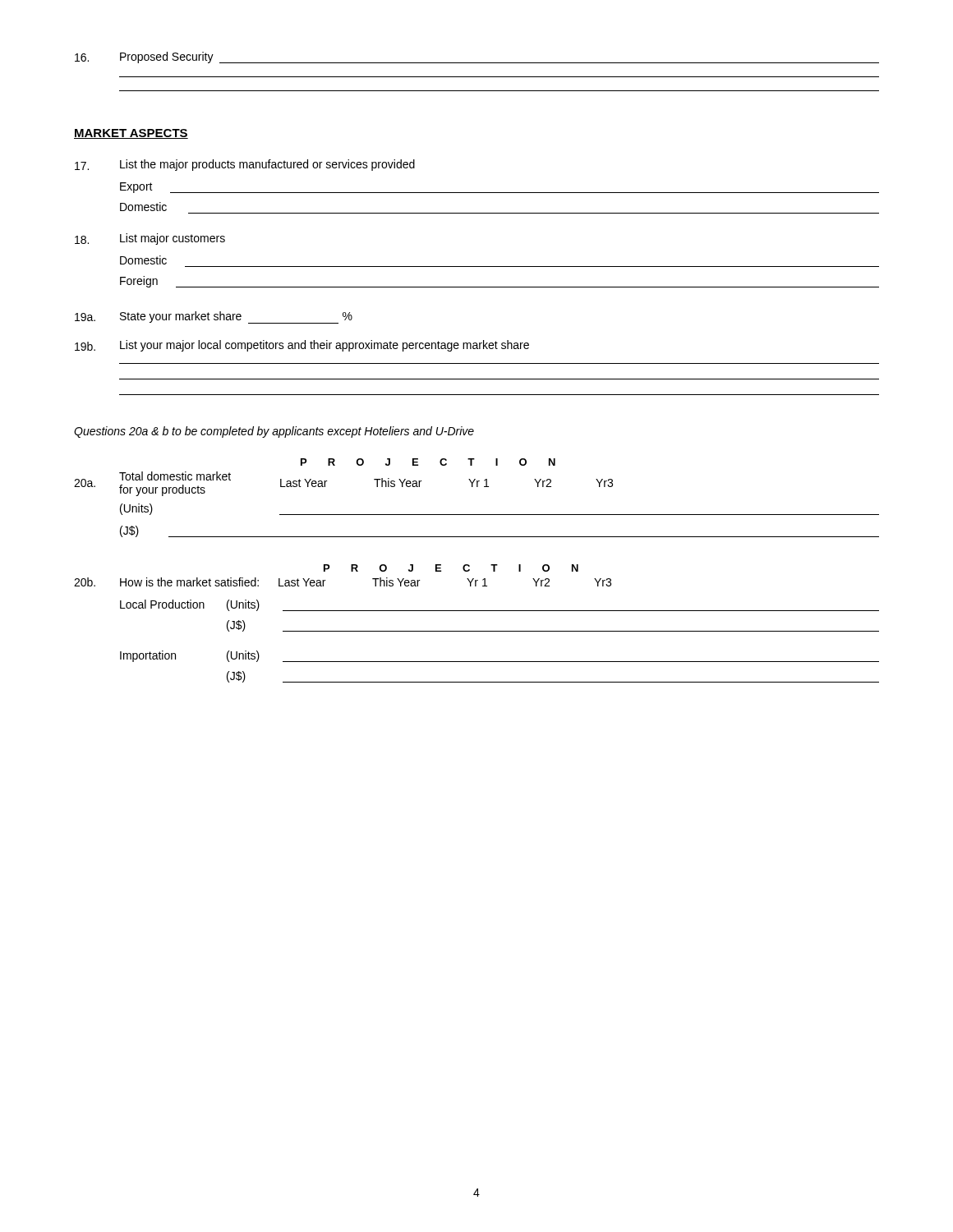
Task: Navigate to the element starting "Questions 20a & b to"
Action: [274, 431]
